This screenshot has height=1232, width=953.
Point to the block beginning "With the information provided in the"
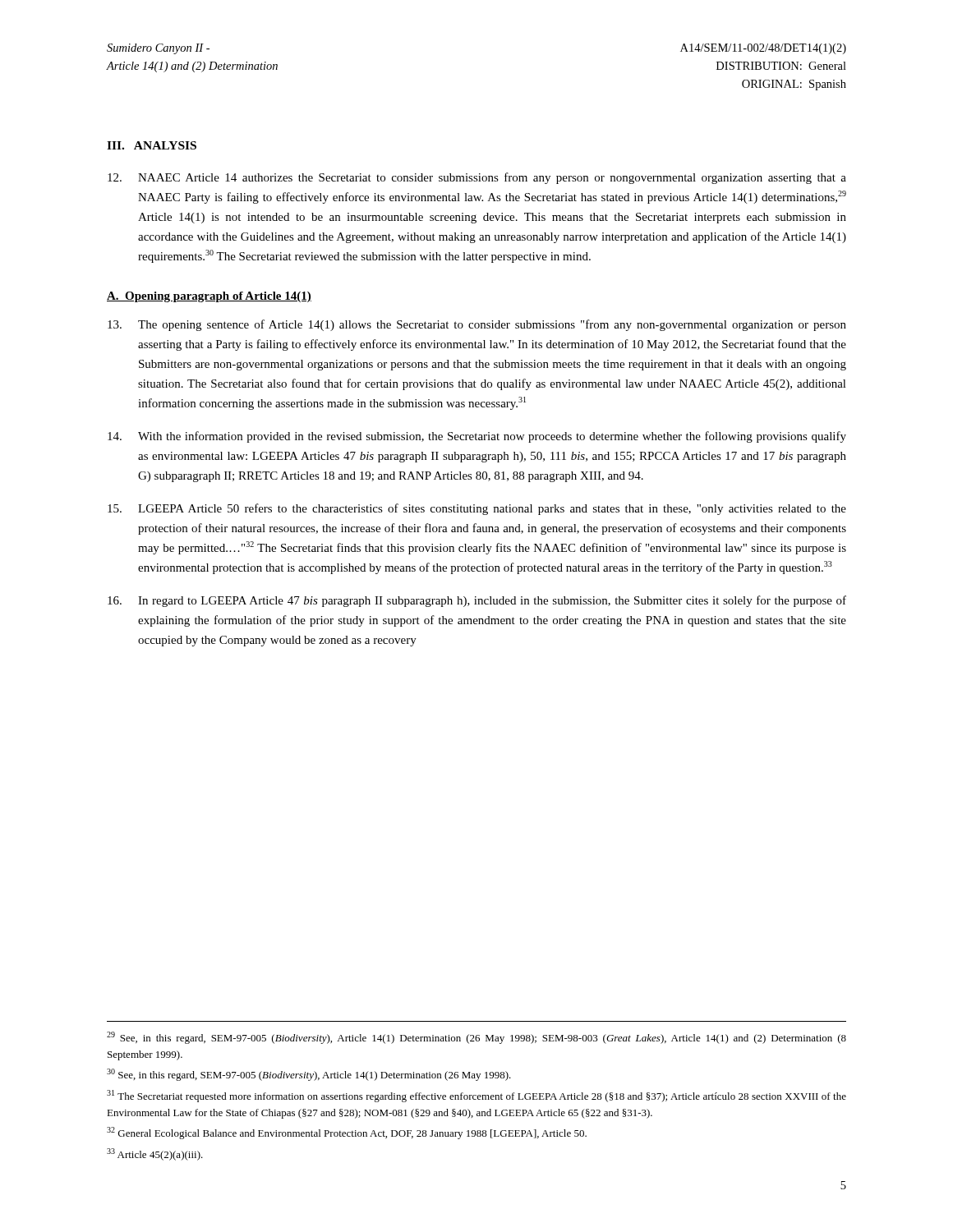[476, 456]
